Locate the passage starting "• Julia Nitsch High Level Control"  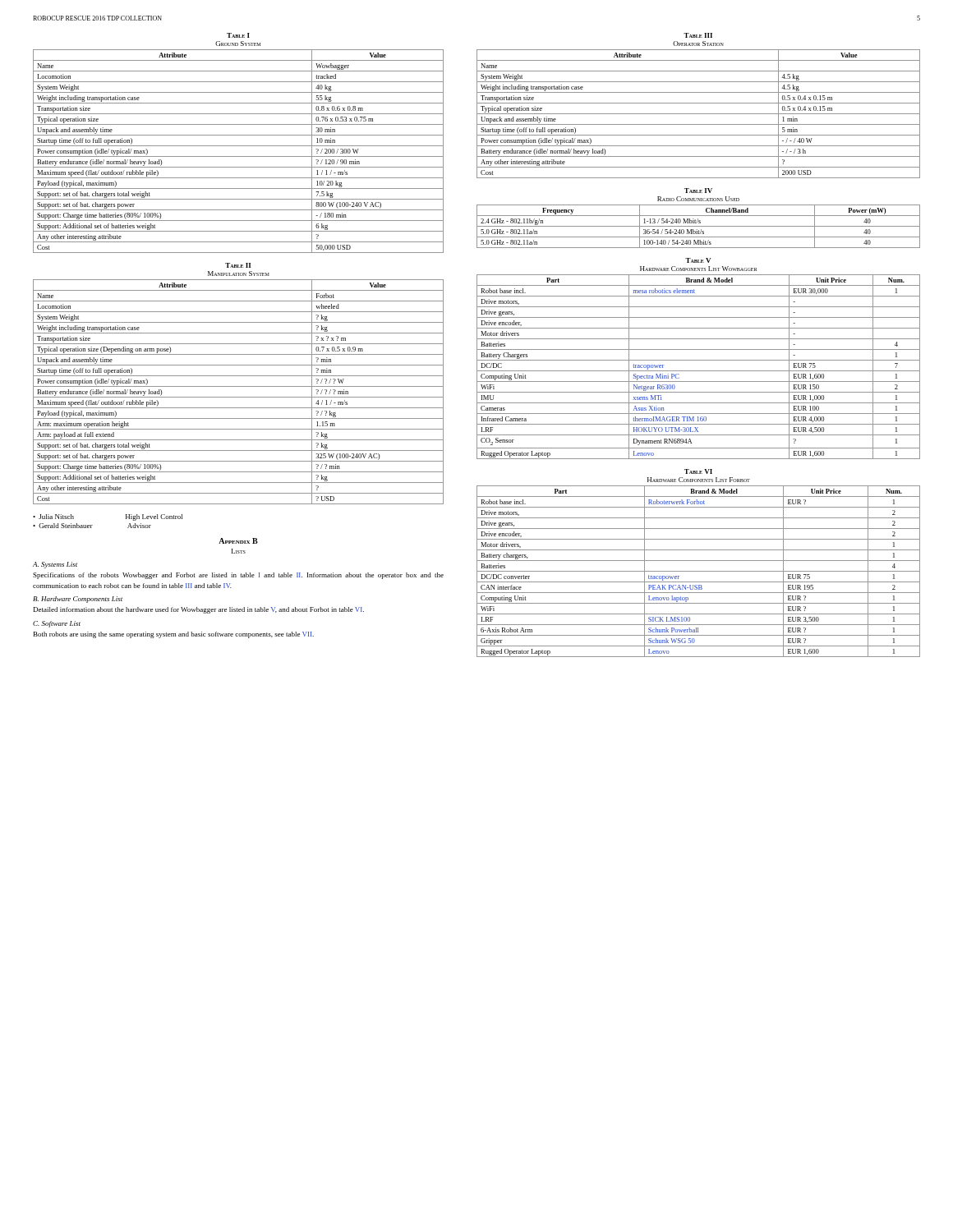pyautogui.click(x=51, y=517)
